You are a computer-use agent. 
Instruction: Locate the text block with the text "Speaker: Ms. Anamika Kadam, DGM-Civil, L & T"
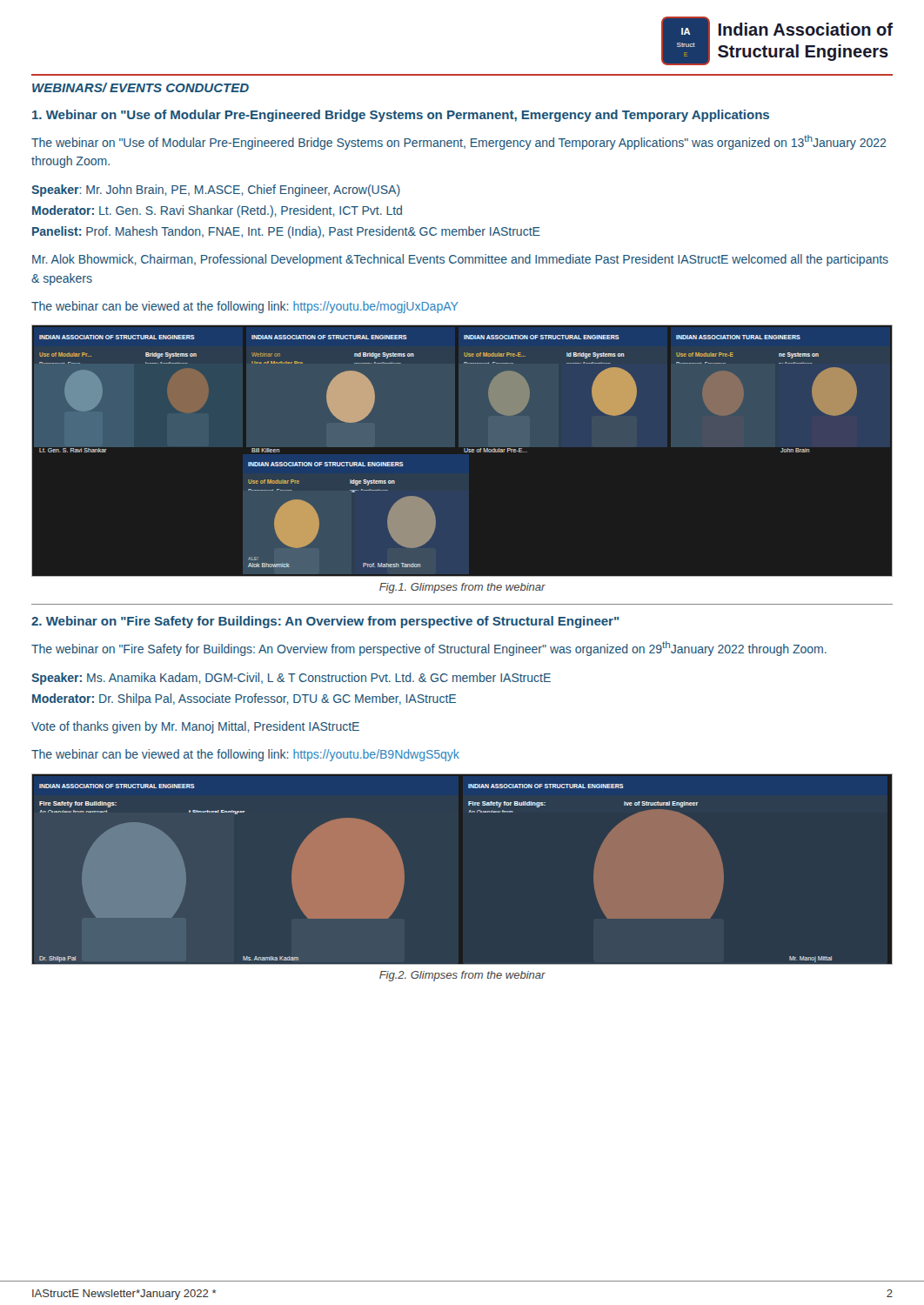click(x=291, y=688)
